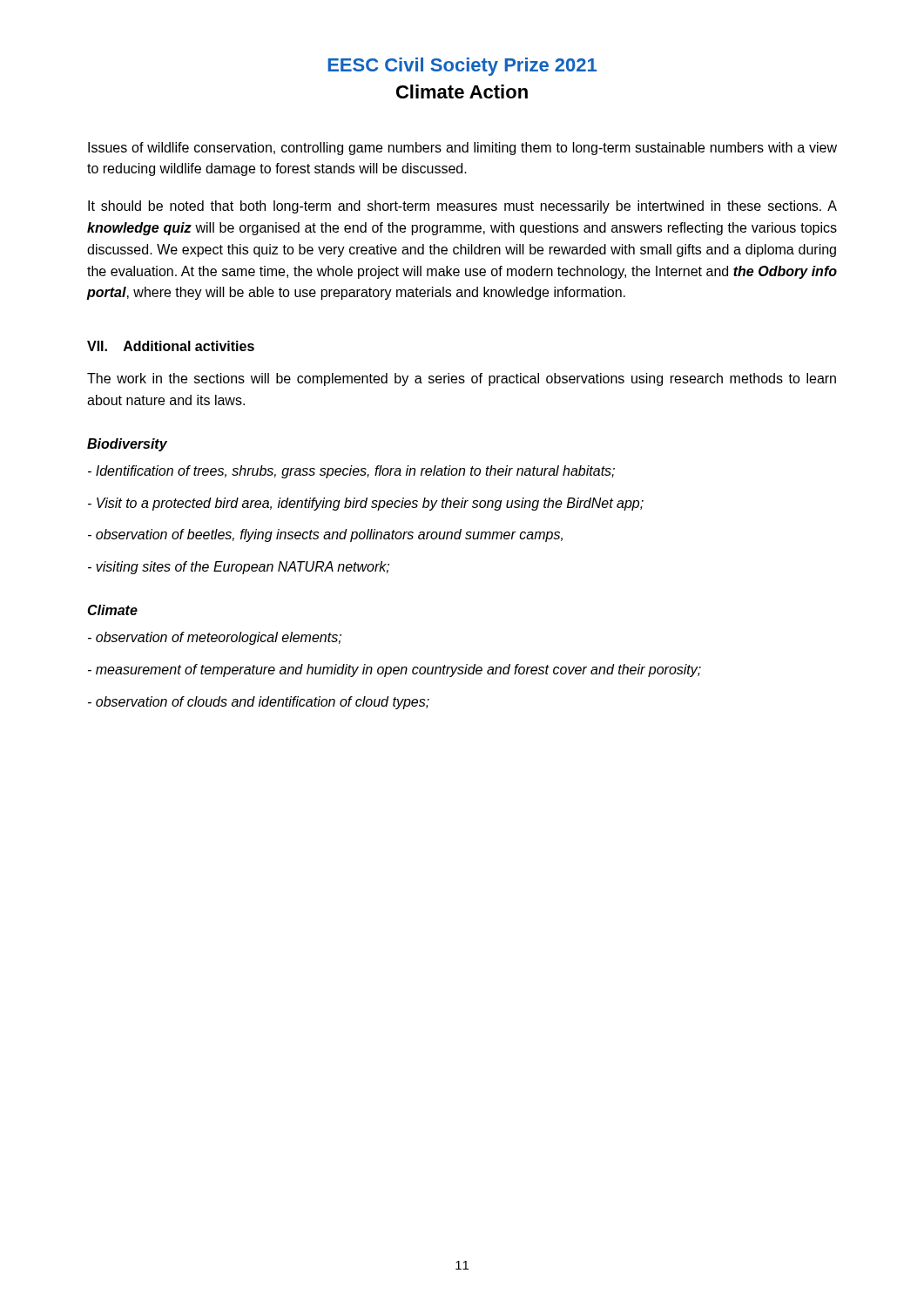
Task: Select the list item containing "observation of clouds and identification of cloud types;"
Action: point(258,701)
